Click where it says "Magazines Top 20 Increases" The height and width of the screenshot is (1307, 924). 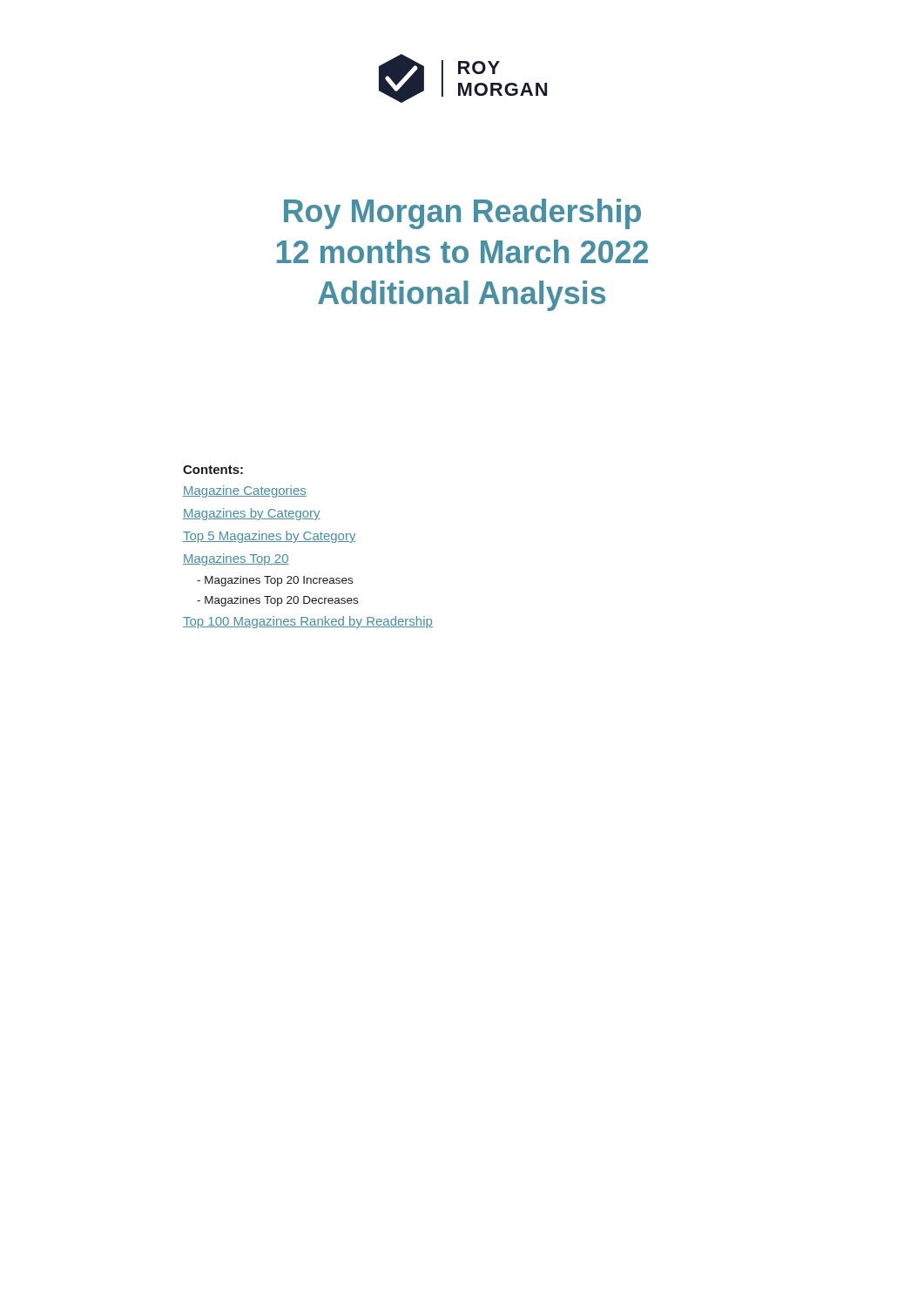pyautogui.click(x=315, y=581)
